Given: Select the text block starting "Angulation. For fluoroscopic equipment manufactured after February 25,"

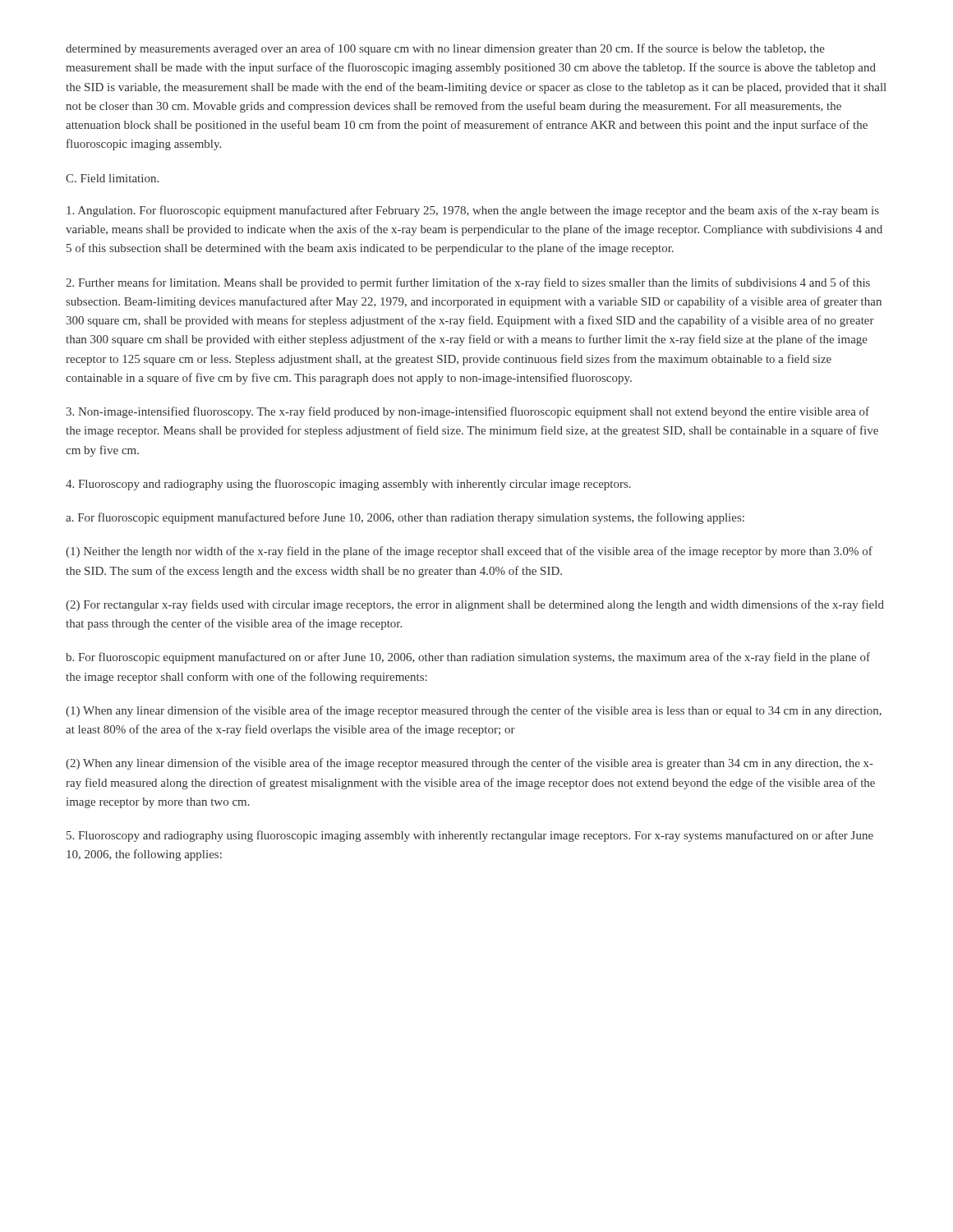Looking at the screenshot, I should point(474,229).
